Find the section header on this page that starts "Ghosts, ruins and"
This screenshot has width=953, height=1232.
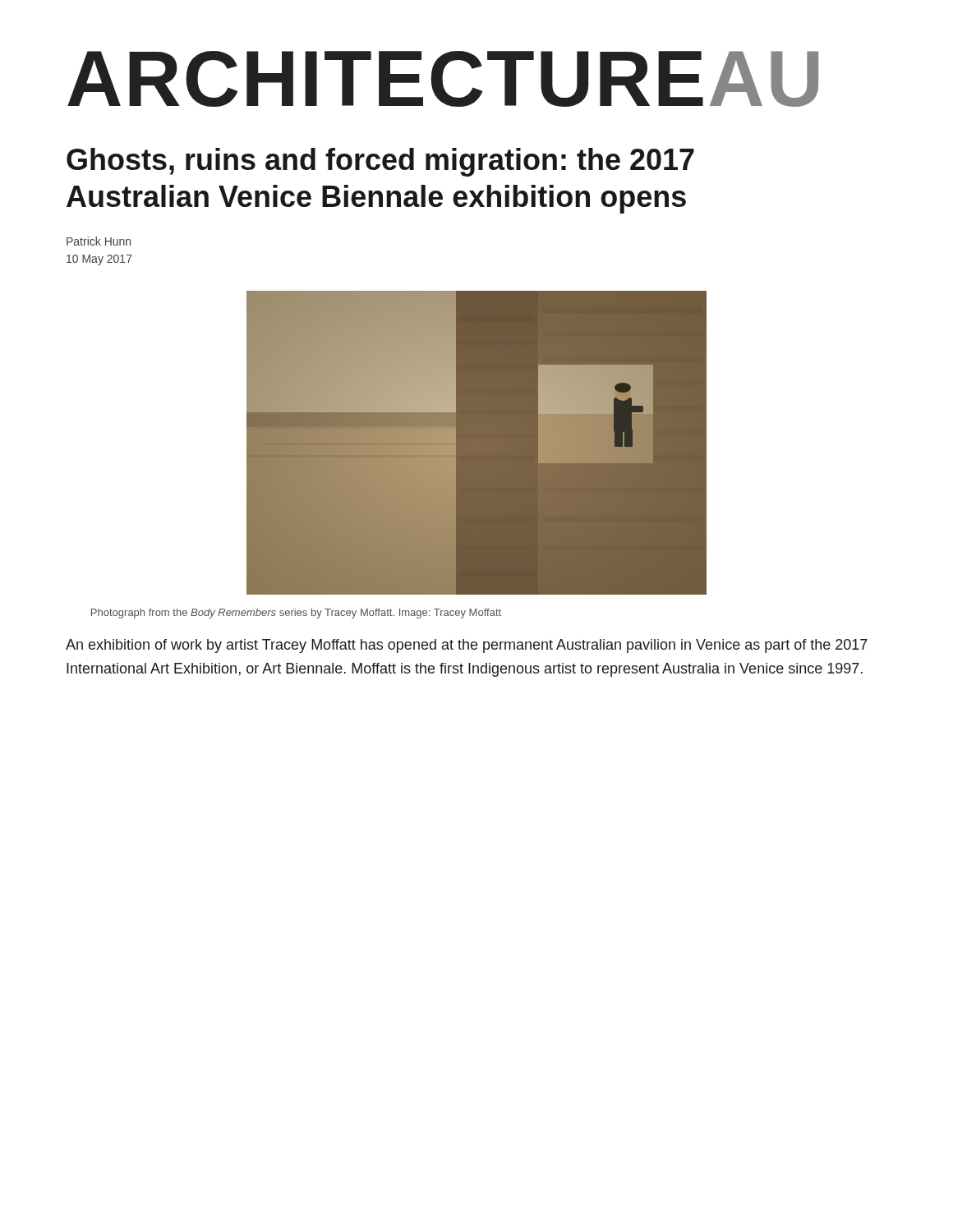[476, 178]
